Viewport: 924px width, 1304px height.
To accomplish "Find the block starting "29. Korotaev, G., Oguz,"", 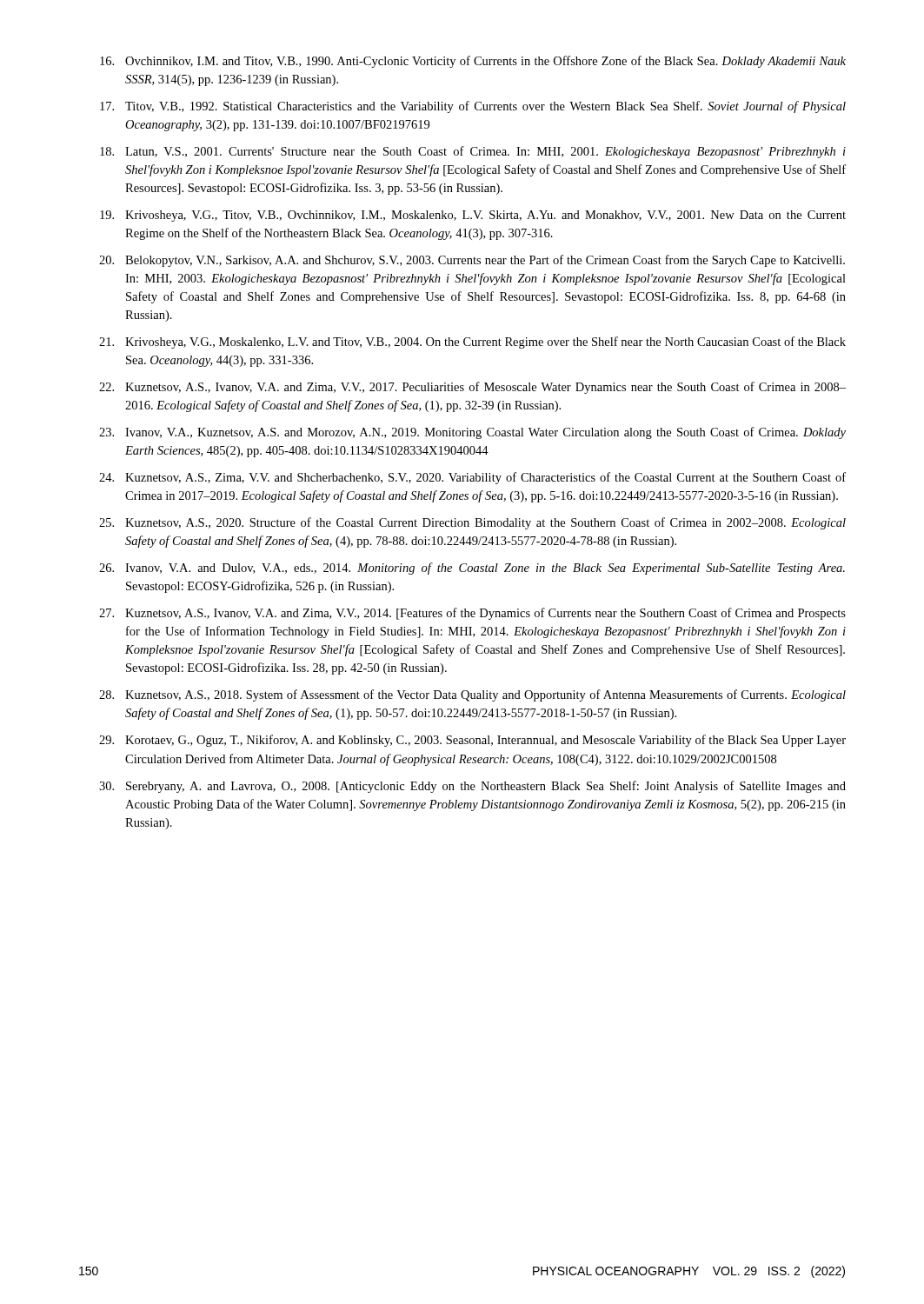I will coord(462,750).
